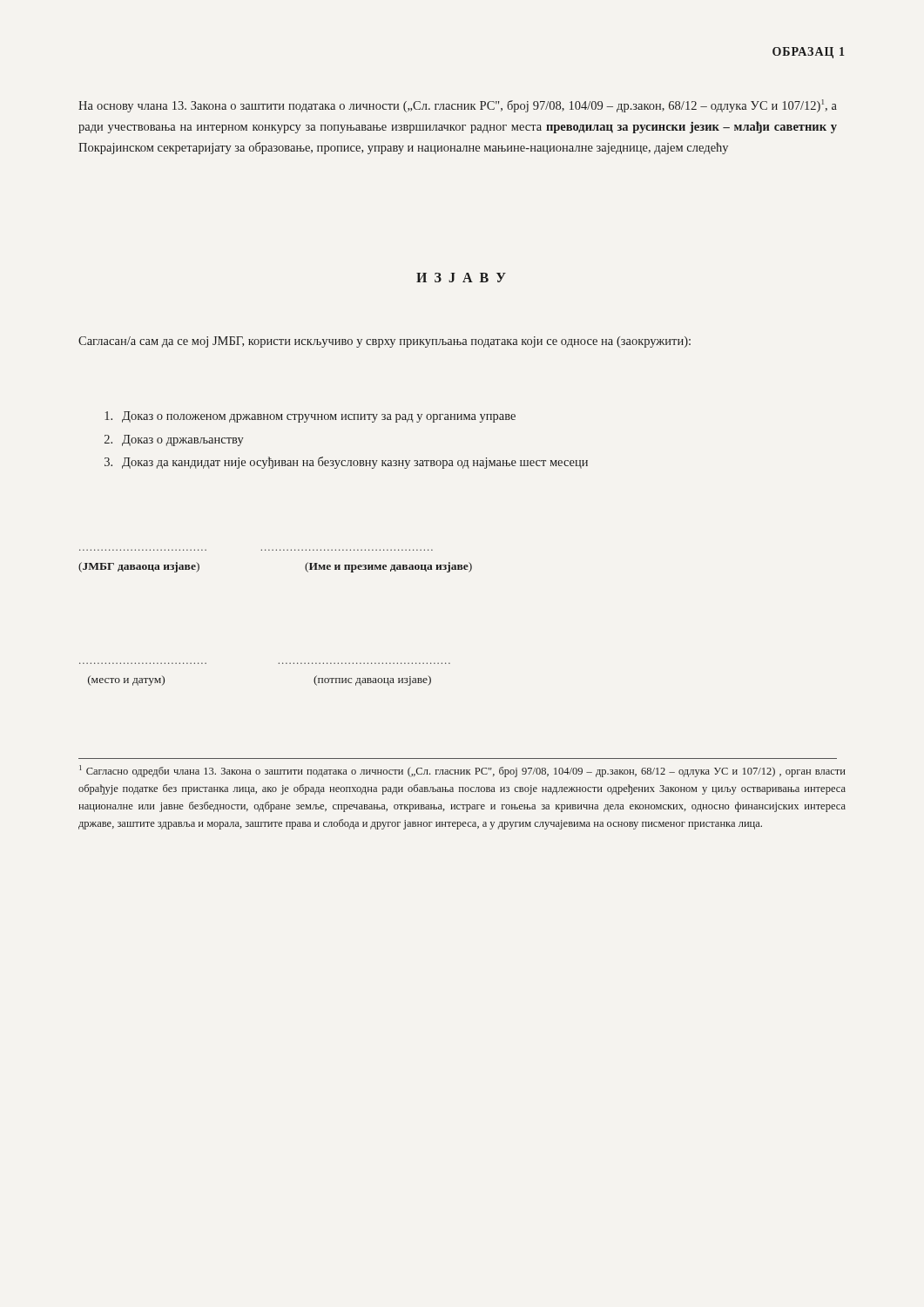Screen dimensions: 1307x924
Task: Locate the text "2. Доказ о држављанству"
Action: click(x=161, y=439)
